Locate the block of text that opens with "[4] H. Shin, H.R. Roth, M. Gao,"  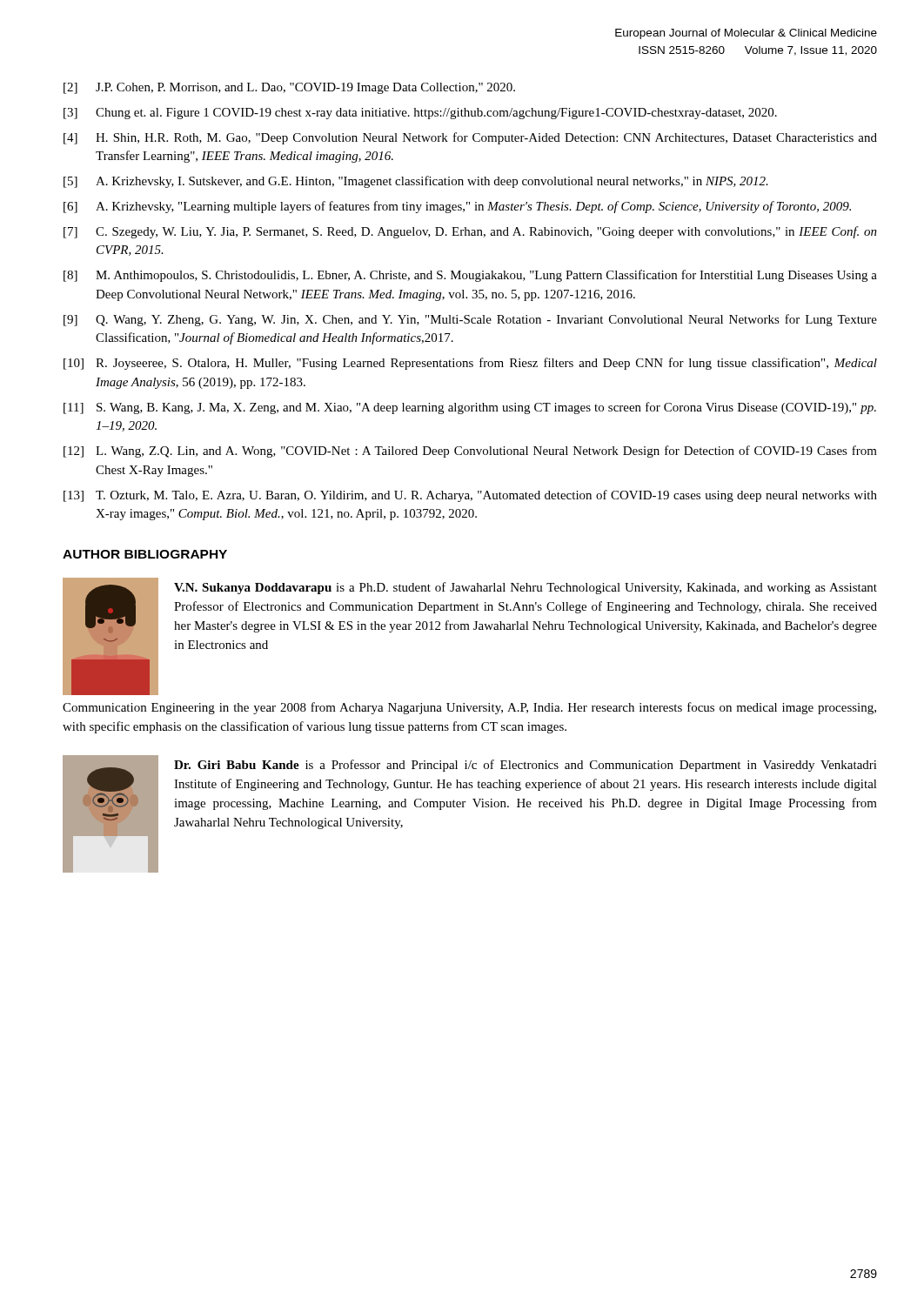(x=470, y=147)
